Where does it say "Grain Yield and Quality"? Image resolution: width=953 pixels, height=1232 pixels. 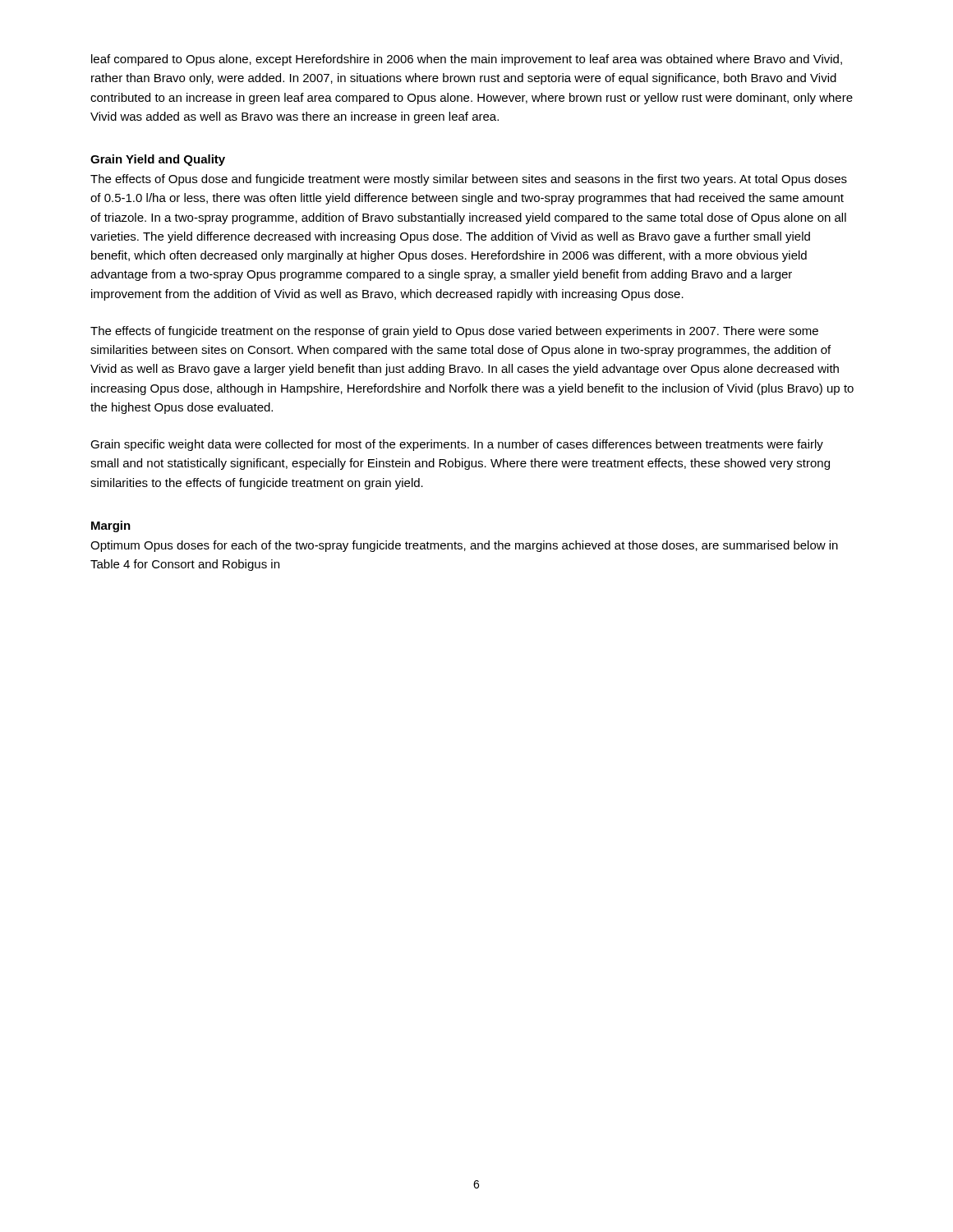158,159
